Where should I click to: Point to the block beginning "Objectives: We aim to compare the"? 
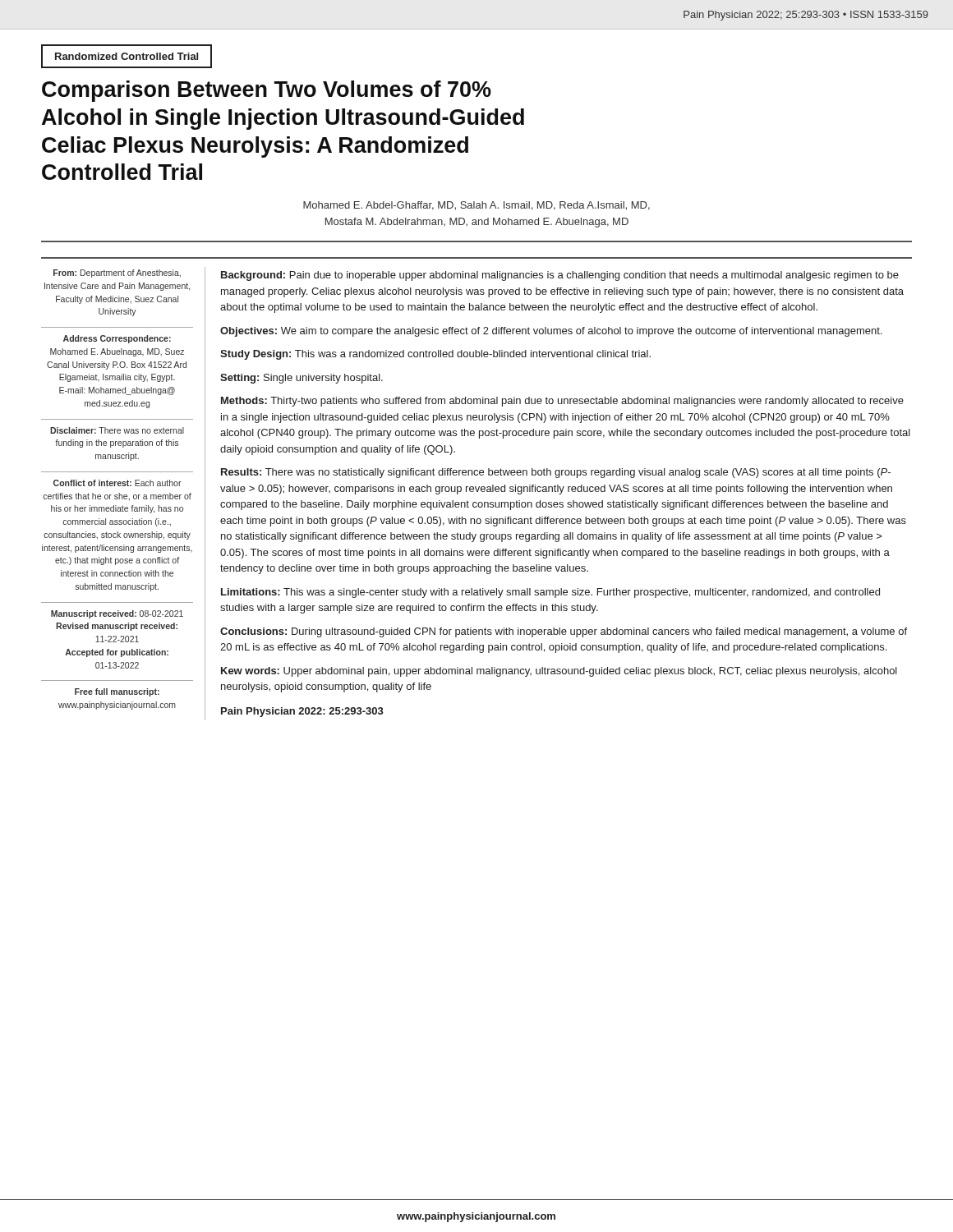pyautogui.click(x=566, y=330)
